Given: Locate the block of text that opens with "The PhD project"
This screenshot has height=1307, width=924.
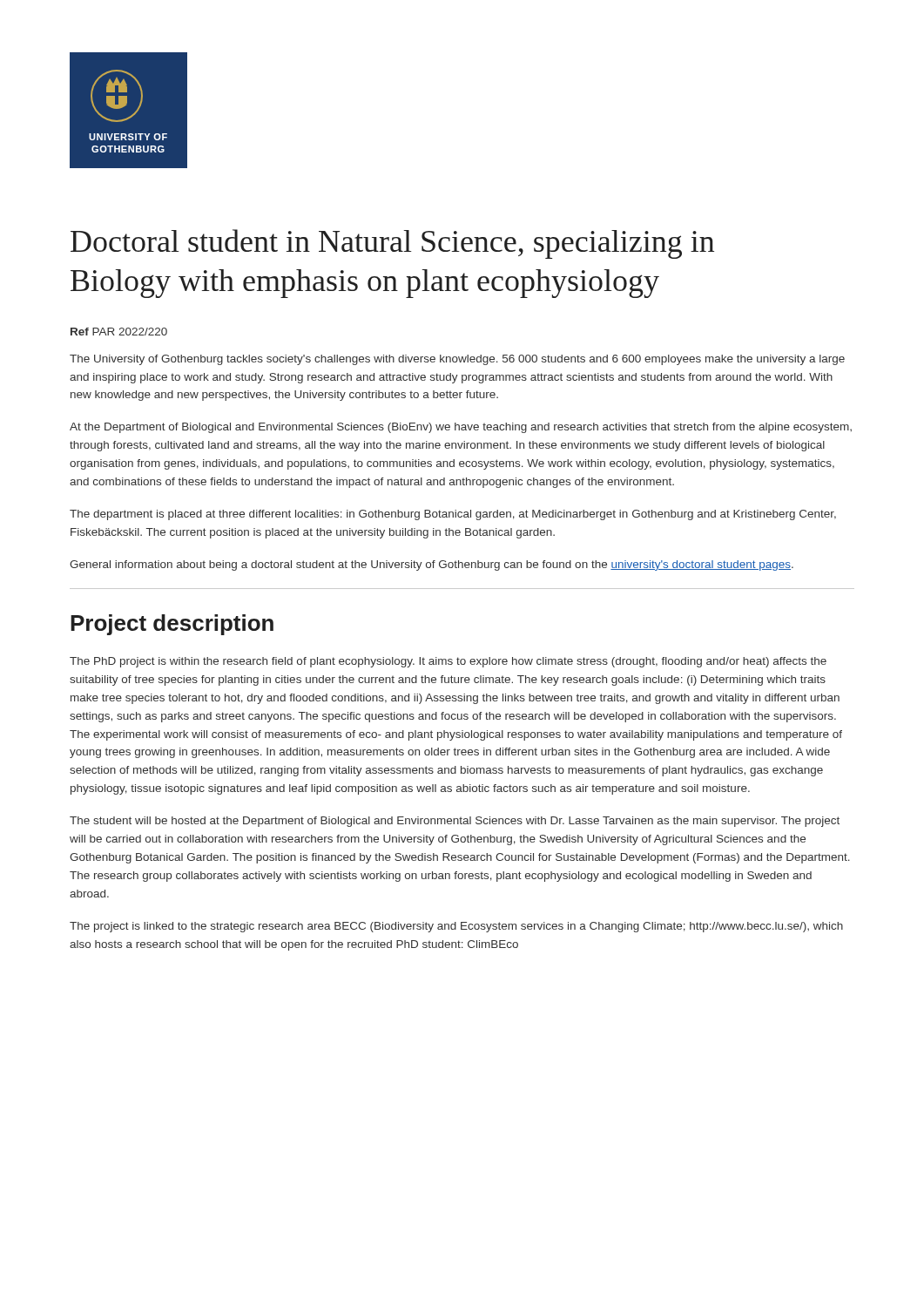Looking at the screenshot, I should tap(456, 725).
